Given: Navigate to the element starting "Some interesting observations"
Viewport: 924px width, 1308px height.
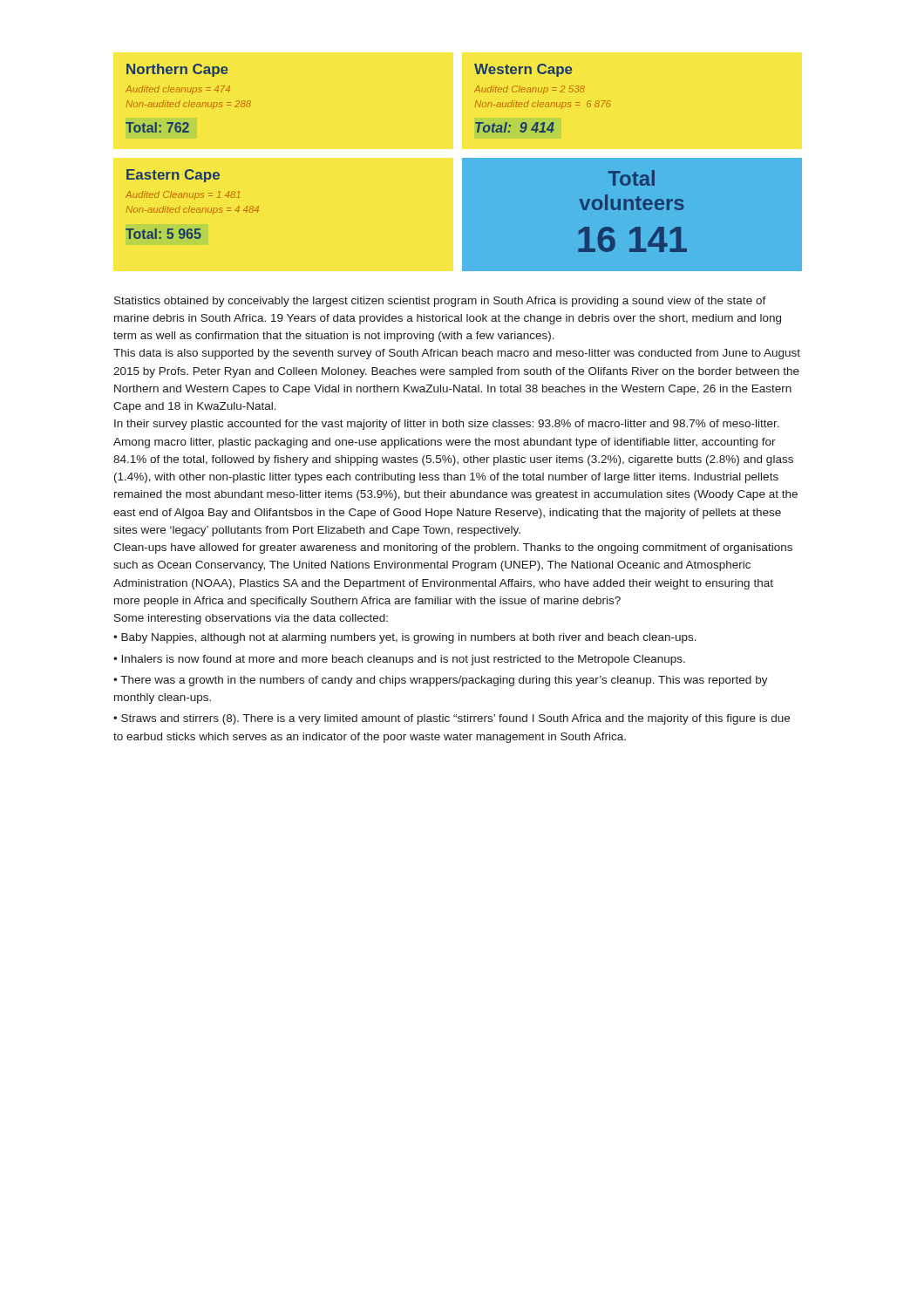Looking at the screenshot, I should (x=251, y=618).
